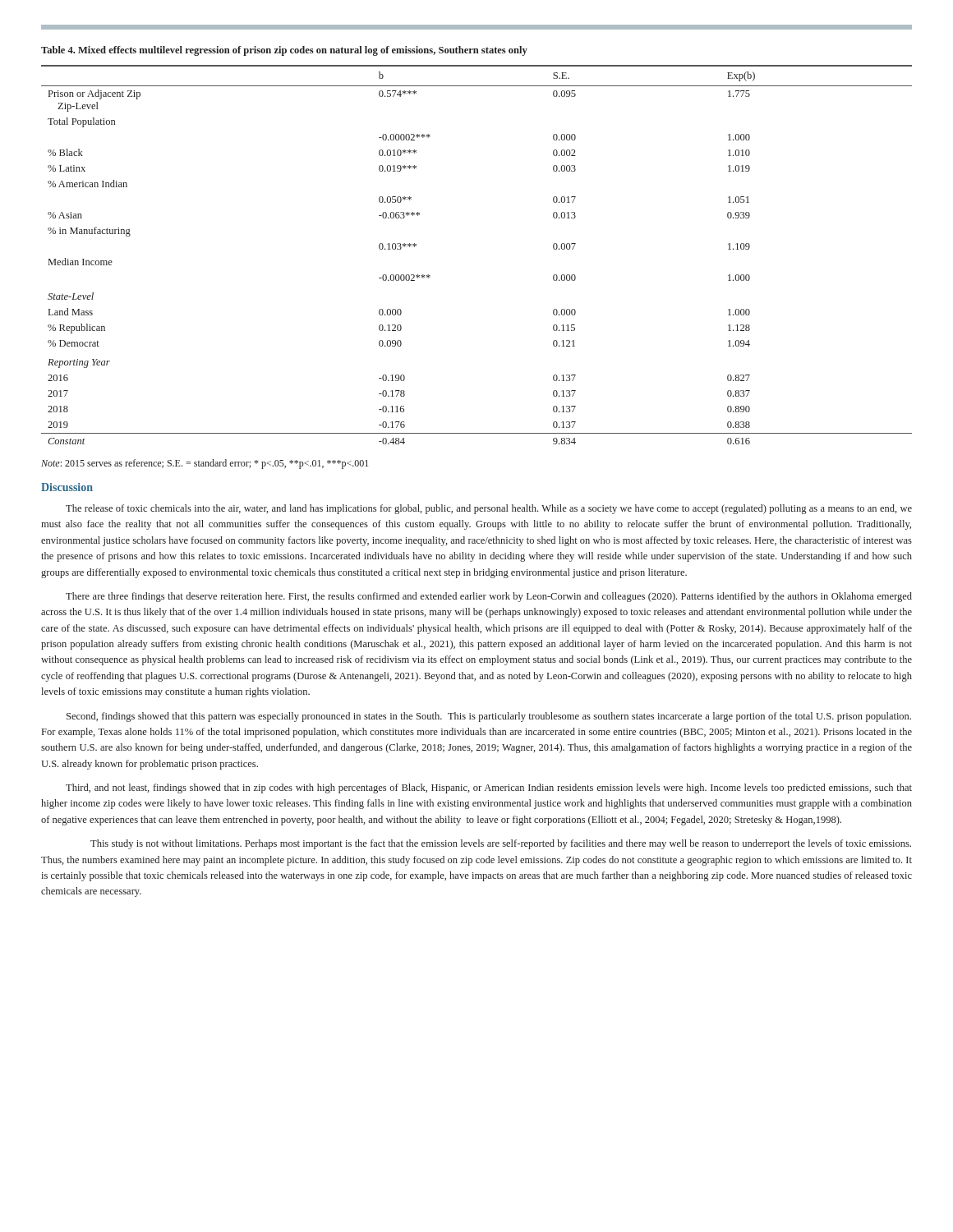The width and height of the screenshot is (953, 1232).
Task: Point to the block beginning "This study is not"
Action: 476,868
